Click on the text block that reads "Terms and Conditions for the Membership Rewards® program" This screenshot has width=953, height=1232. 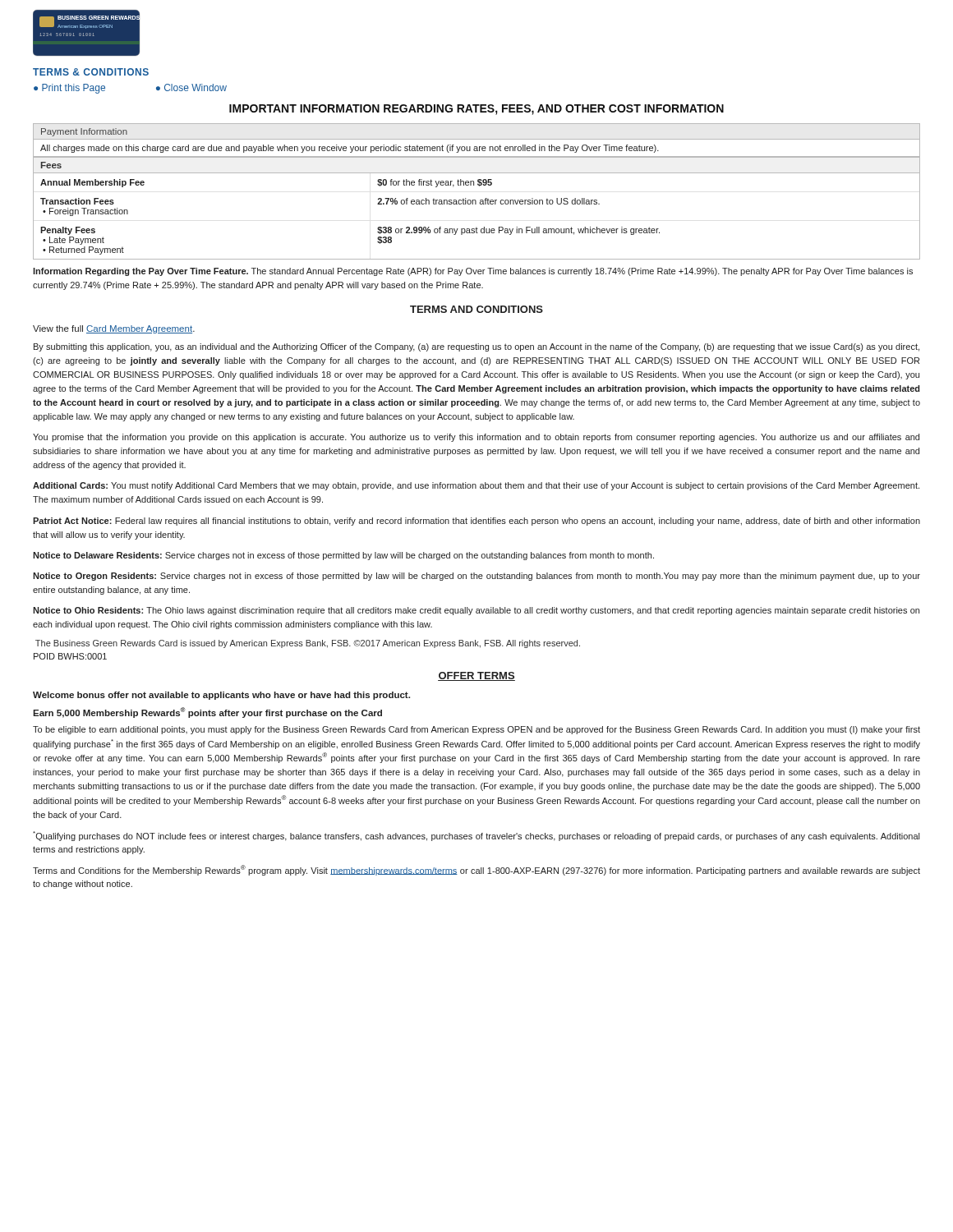[x=476, y=876]
